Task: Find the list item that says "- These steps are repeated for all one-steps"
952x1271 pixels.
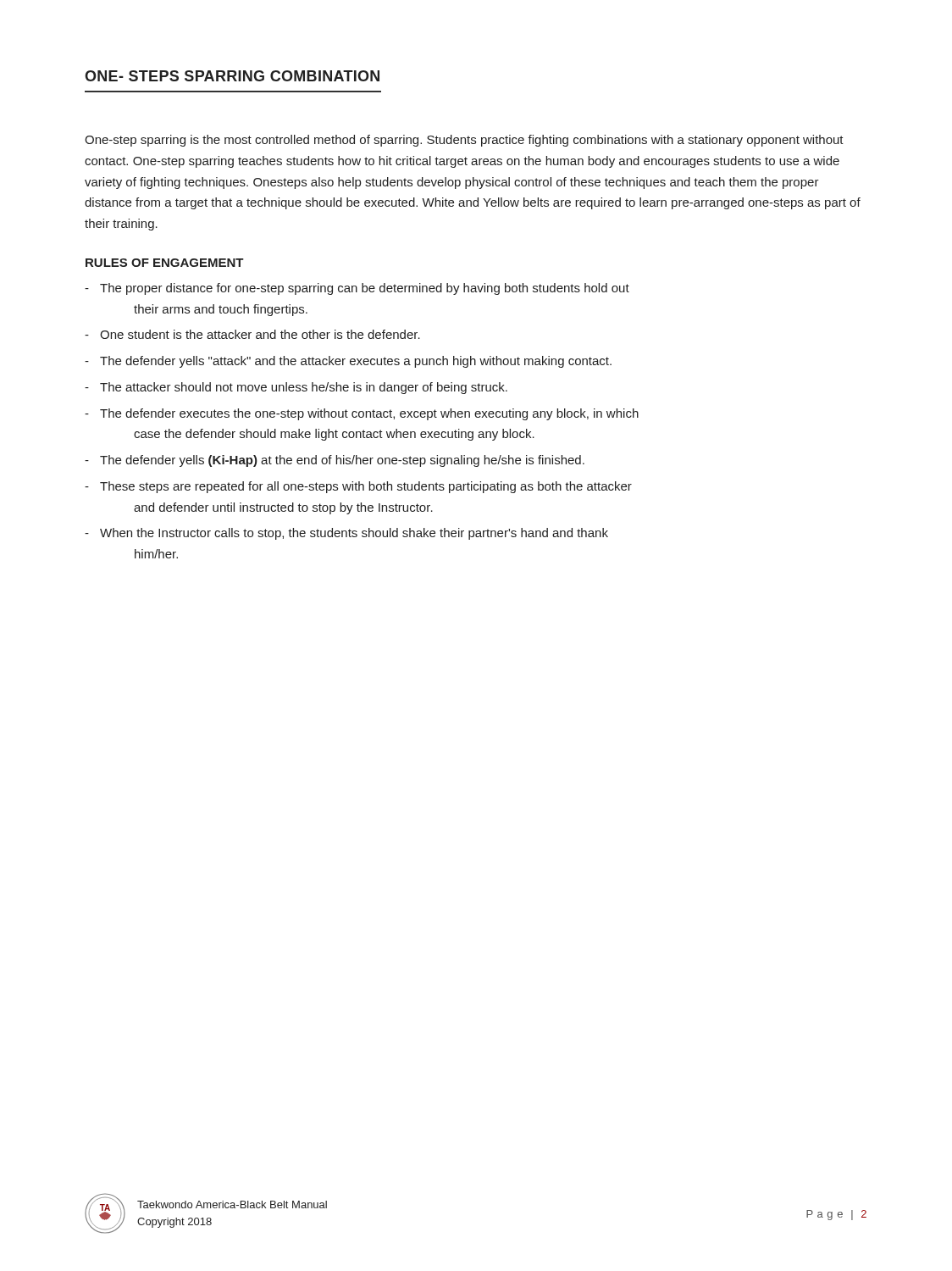Action: point(476,497)
